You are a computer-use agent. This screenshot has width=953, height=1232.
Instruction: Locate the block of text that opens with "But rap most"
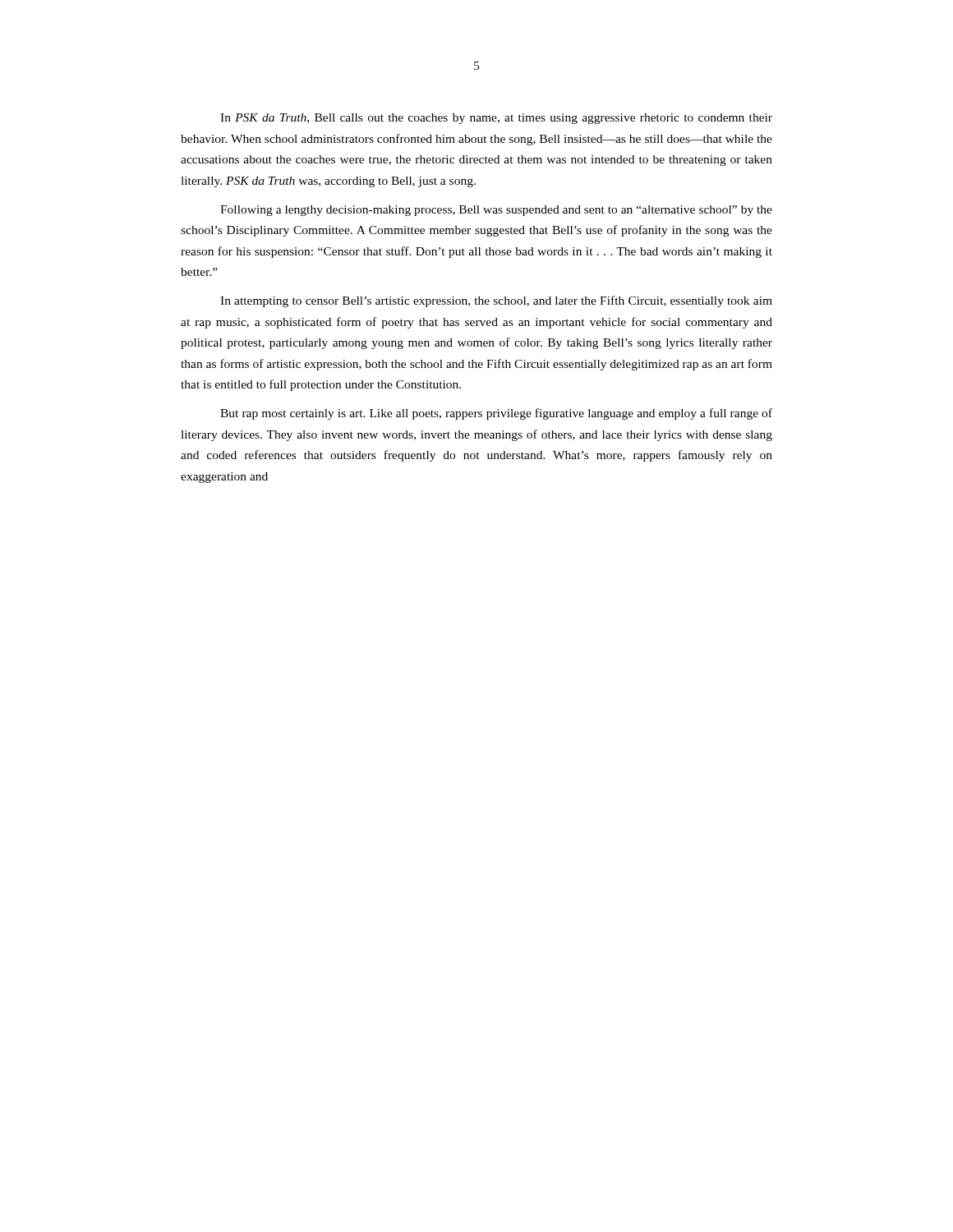[476, 444]
